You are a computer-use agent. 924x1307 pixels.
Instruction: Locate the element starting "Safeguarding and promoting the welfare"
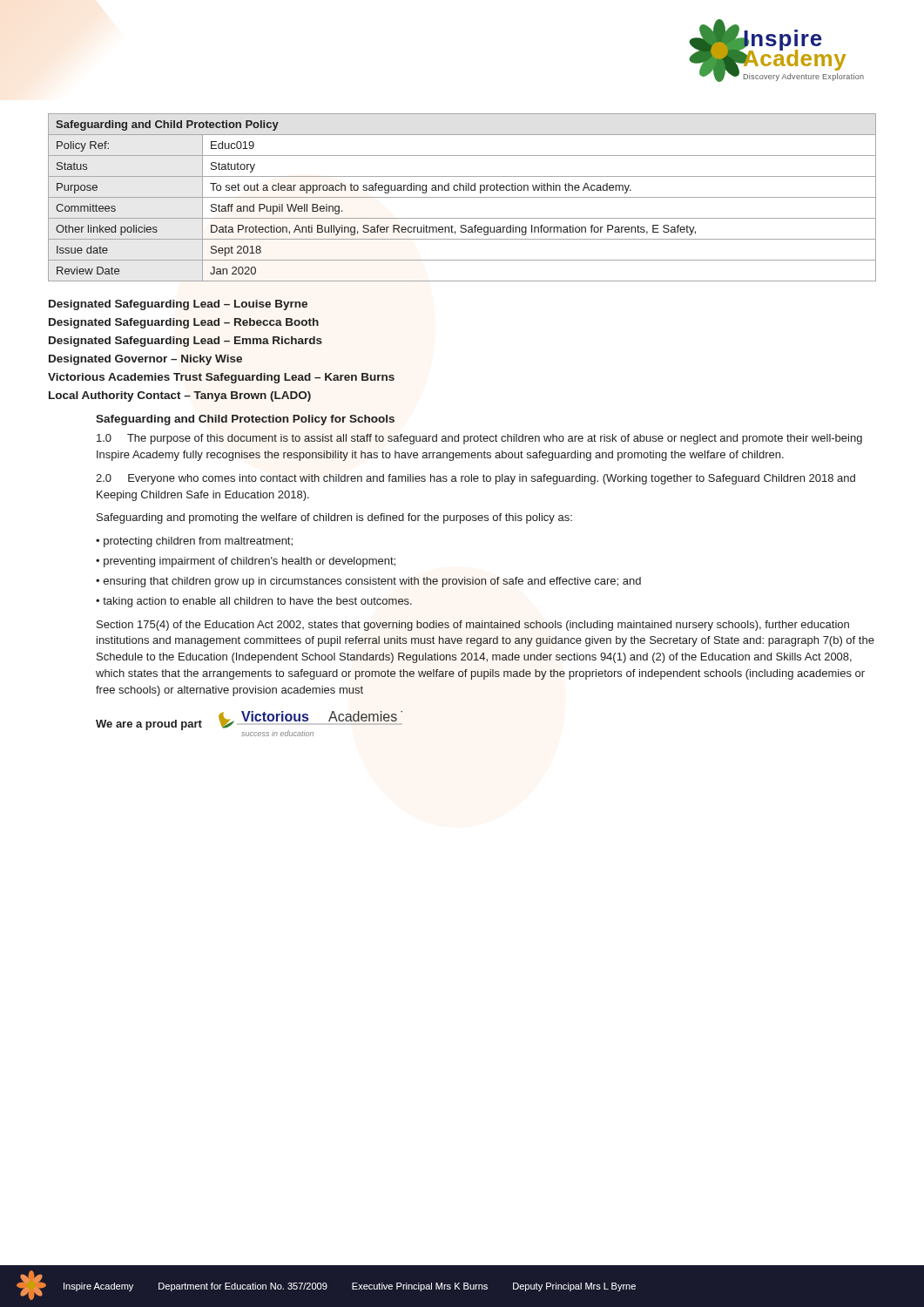pos(334,517)
